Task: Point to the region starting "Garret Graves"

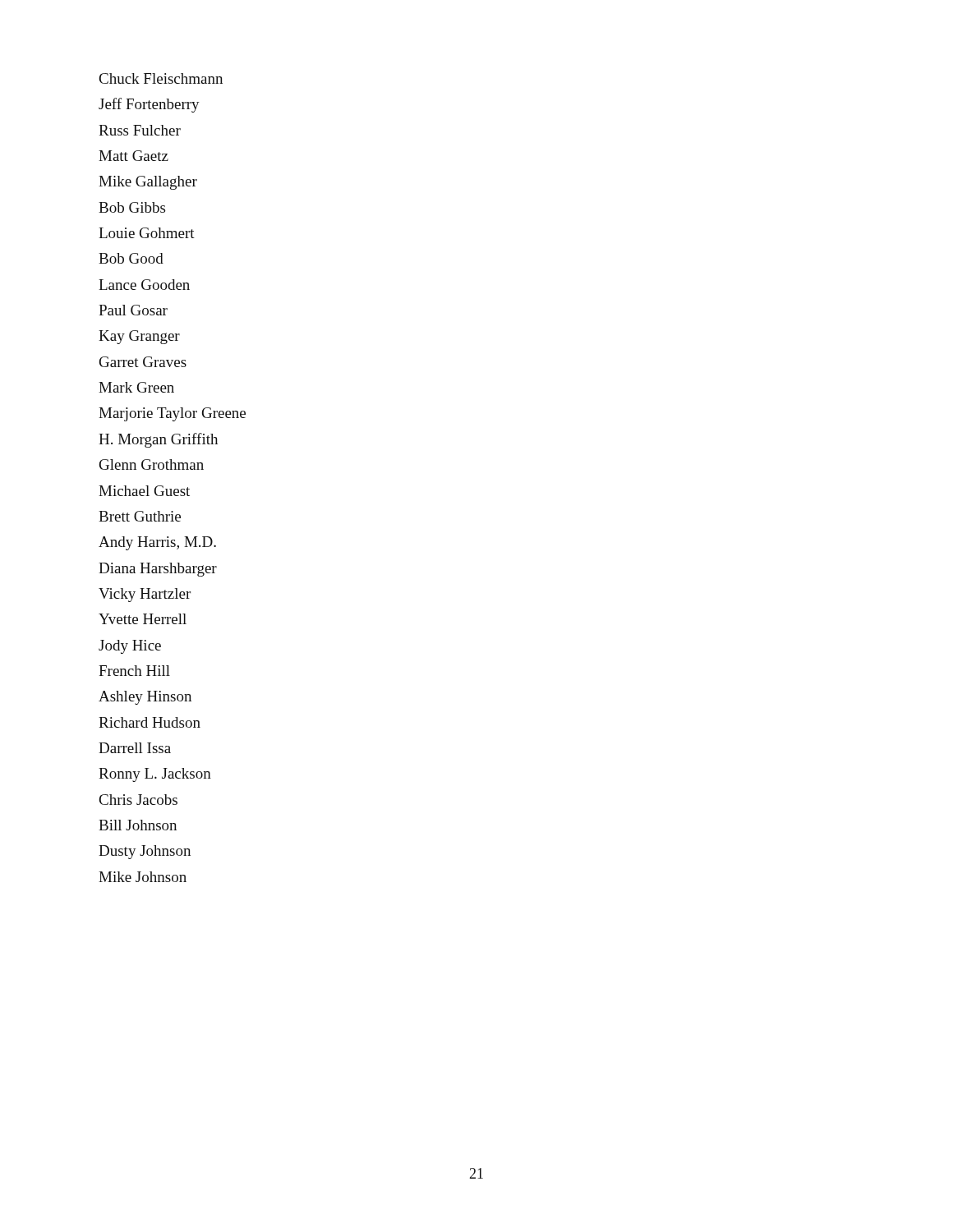Action: tap(143, 362)
